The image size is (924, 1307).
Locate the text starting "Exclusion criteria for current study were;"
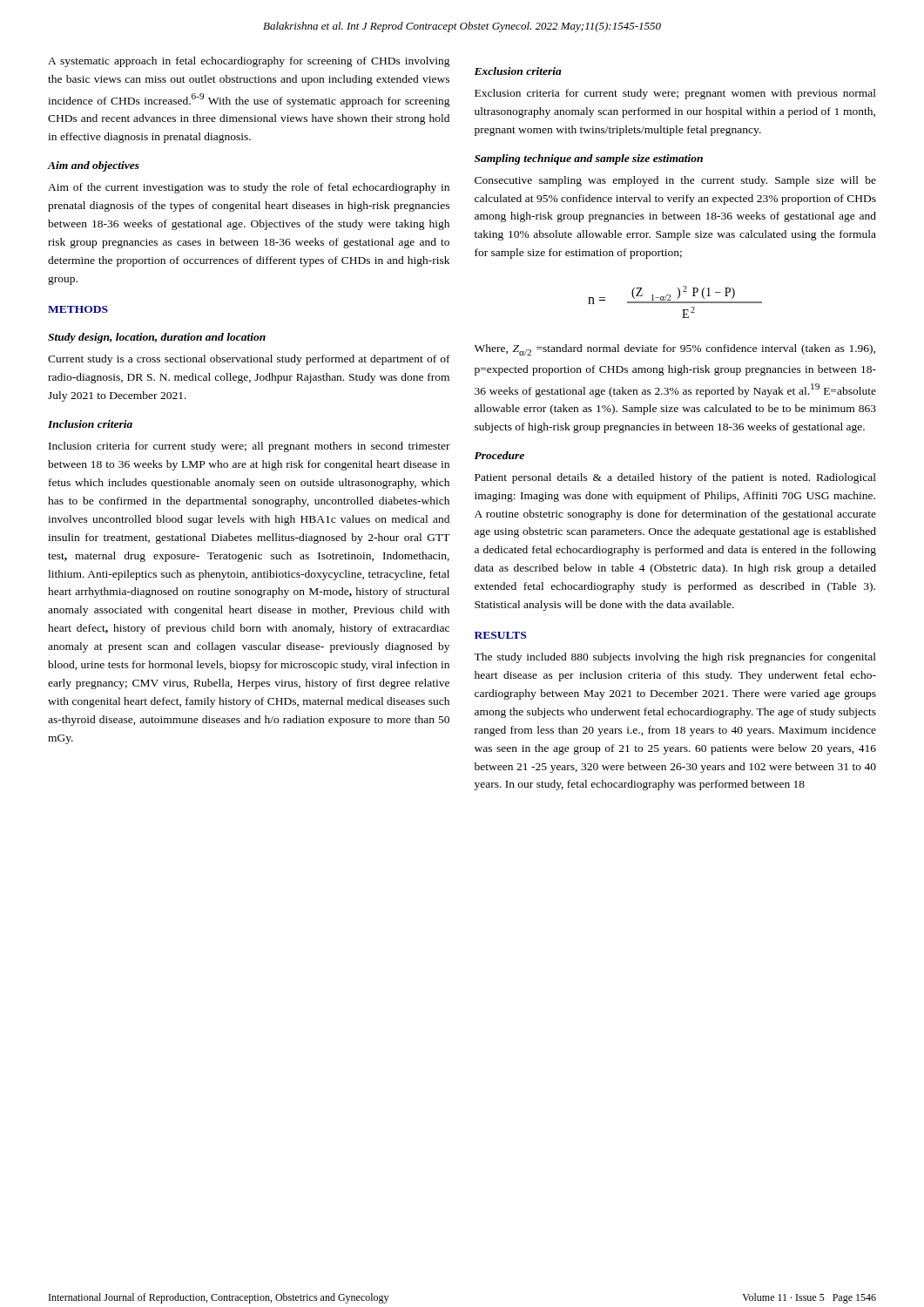click(675, 112)
